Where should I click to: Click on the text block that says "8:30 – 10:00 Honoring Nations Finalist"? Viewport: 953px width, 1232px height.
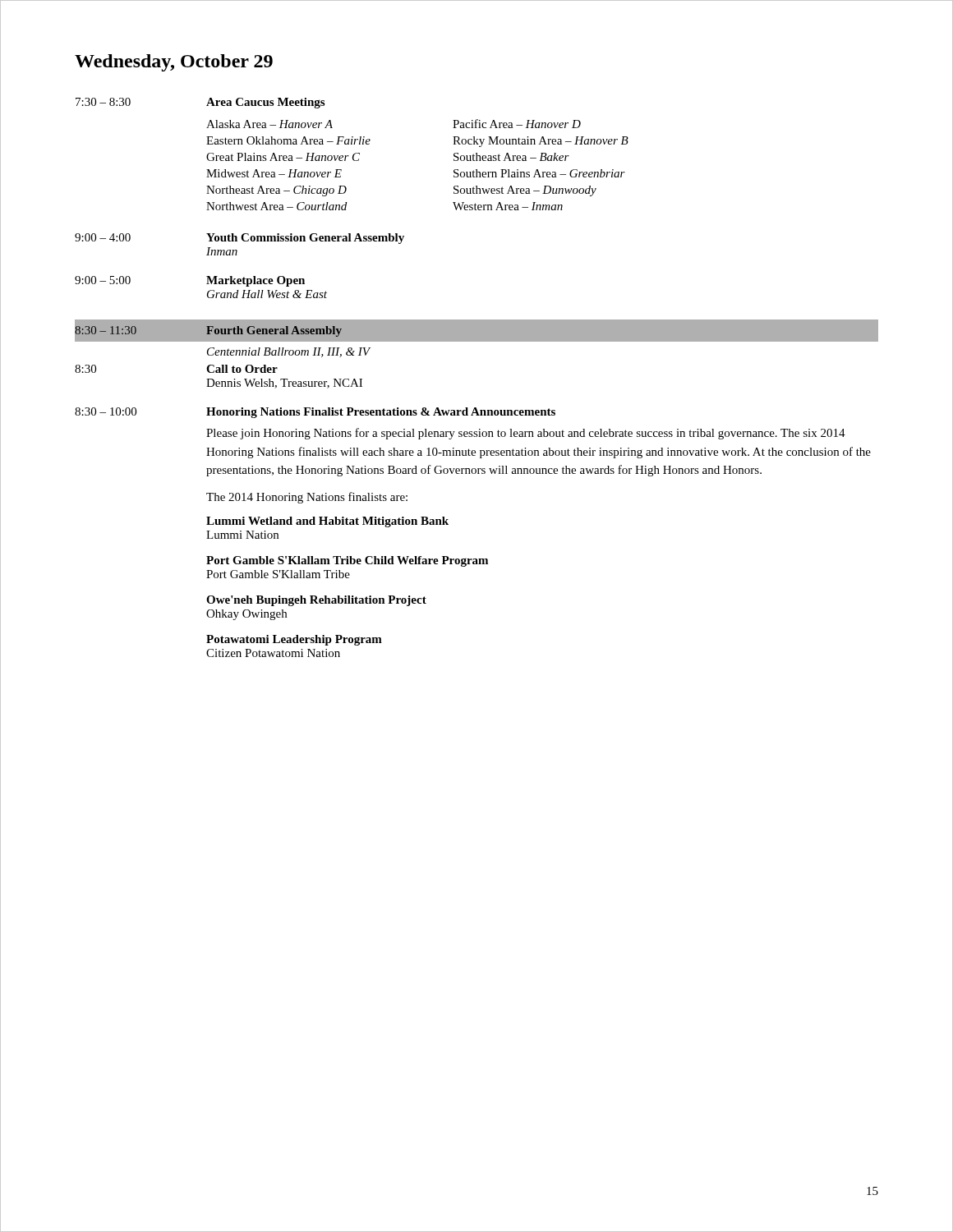pos(315,413)
